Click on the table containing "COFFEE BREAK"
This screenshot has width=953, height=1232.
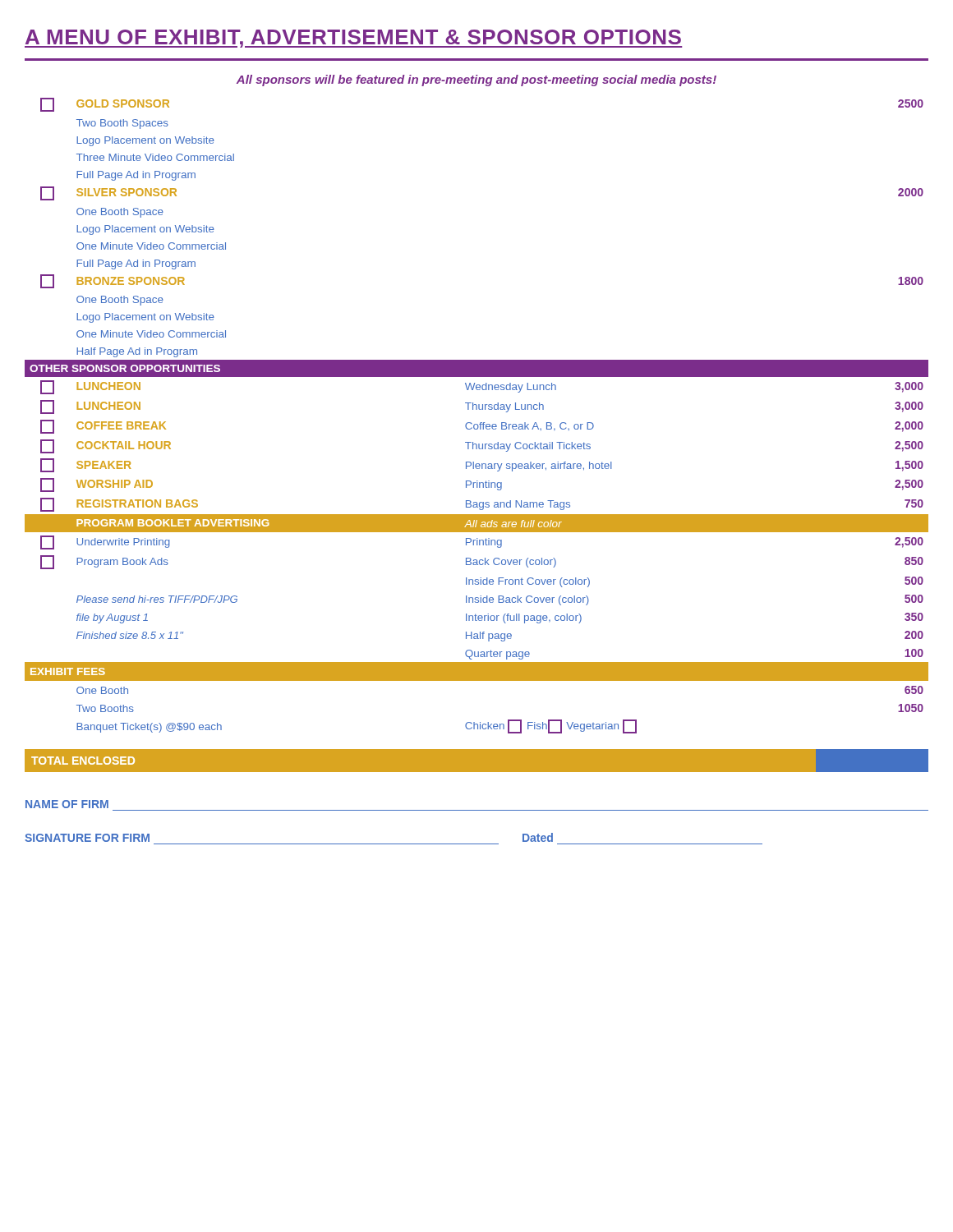(x=476, y=433)
